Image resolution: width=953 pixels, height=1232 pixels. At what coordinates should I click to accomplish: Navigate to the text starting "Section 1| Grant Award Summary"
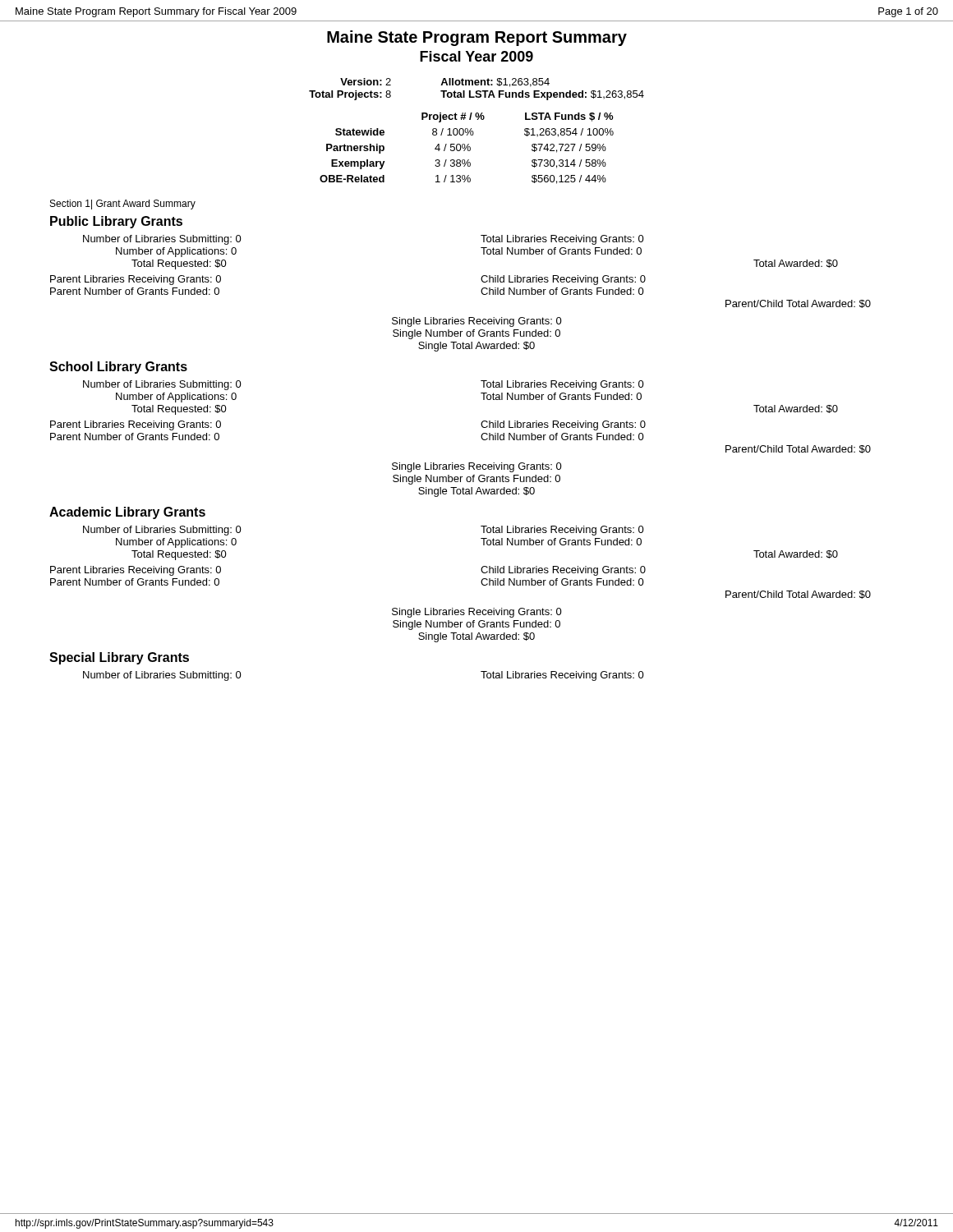pyautogui.click(x=122, y=204)
